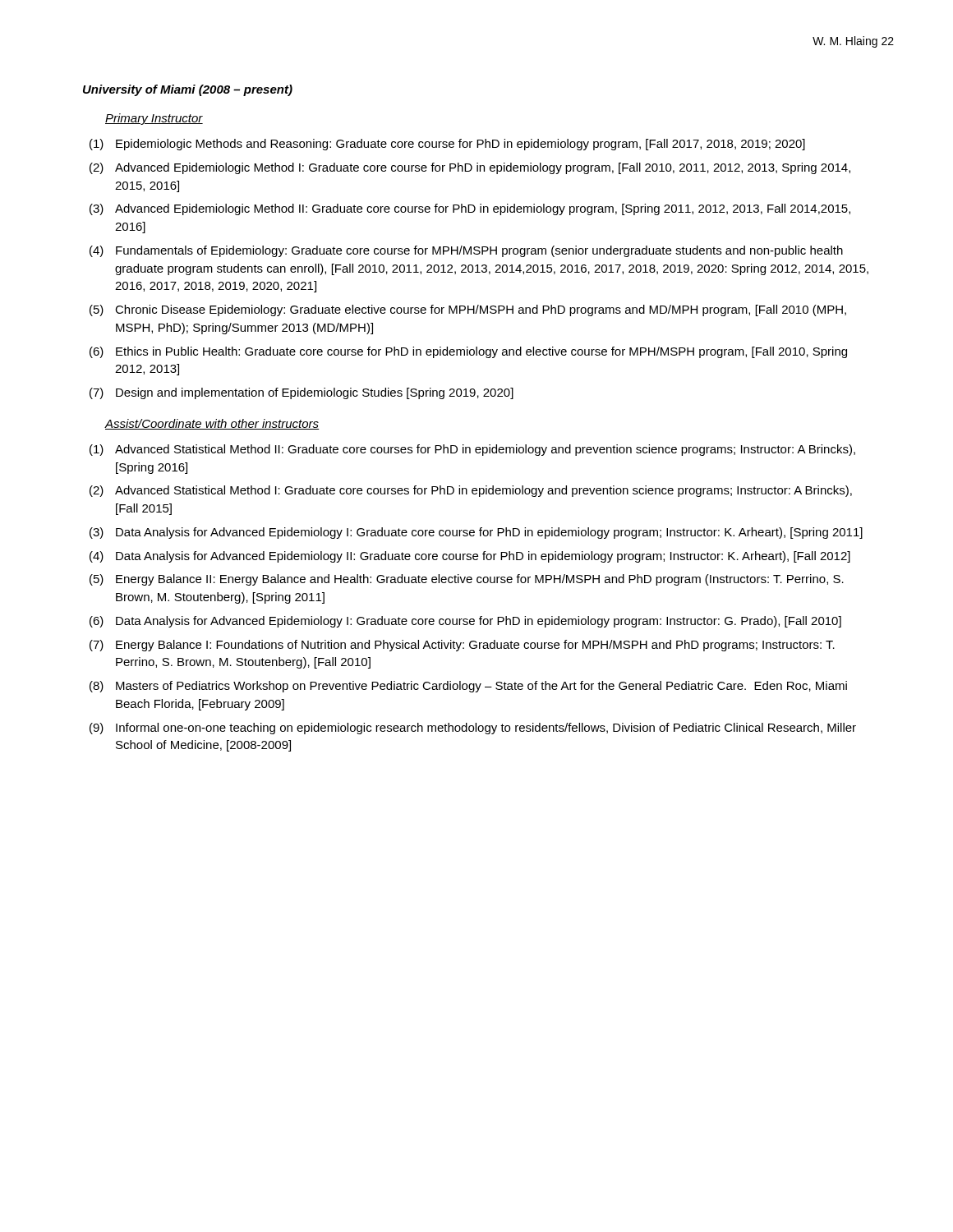Click on the element starting "(7) Design and"
Screen dimensions: 1232x953
coord(484,392)
